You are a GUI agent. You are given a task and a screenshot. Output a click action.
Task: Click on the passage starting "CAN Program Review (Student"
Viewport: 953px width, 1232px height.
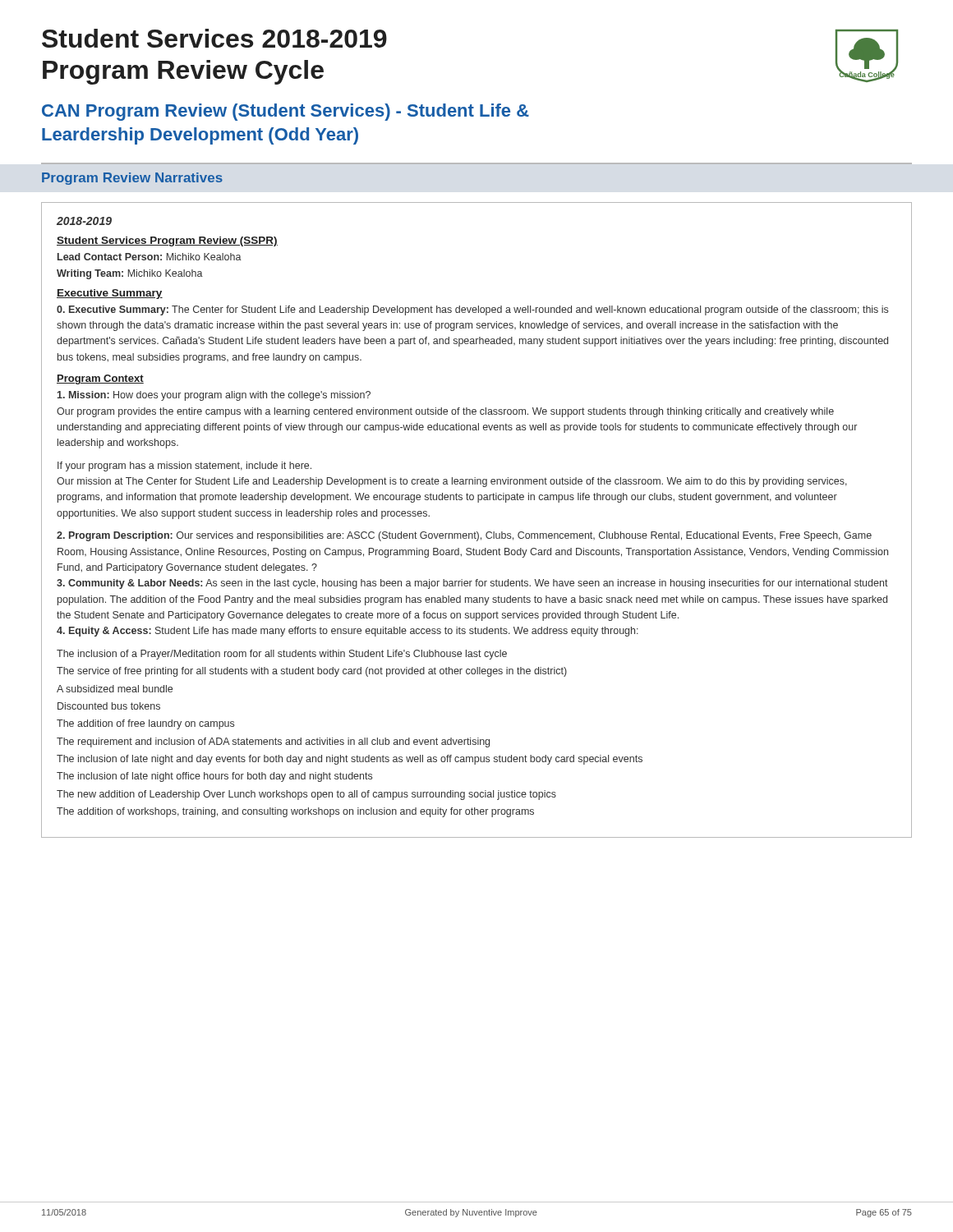point(476,123)
